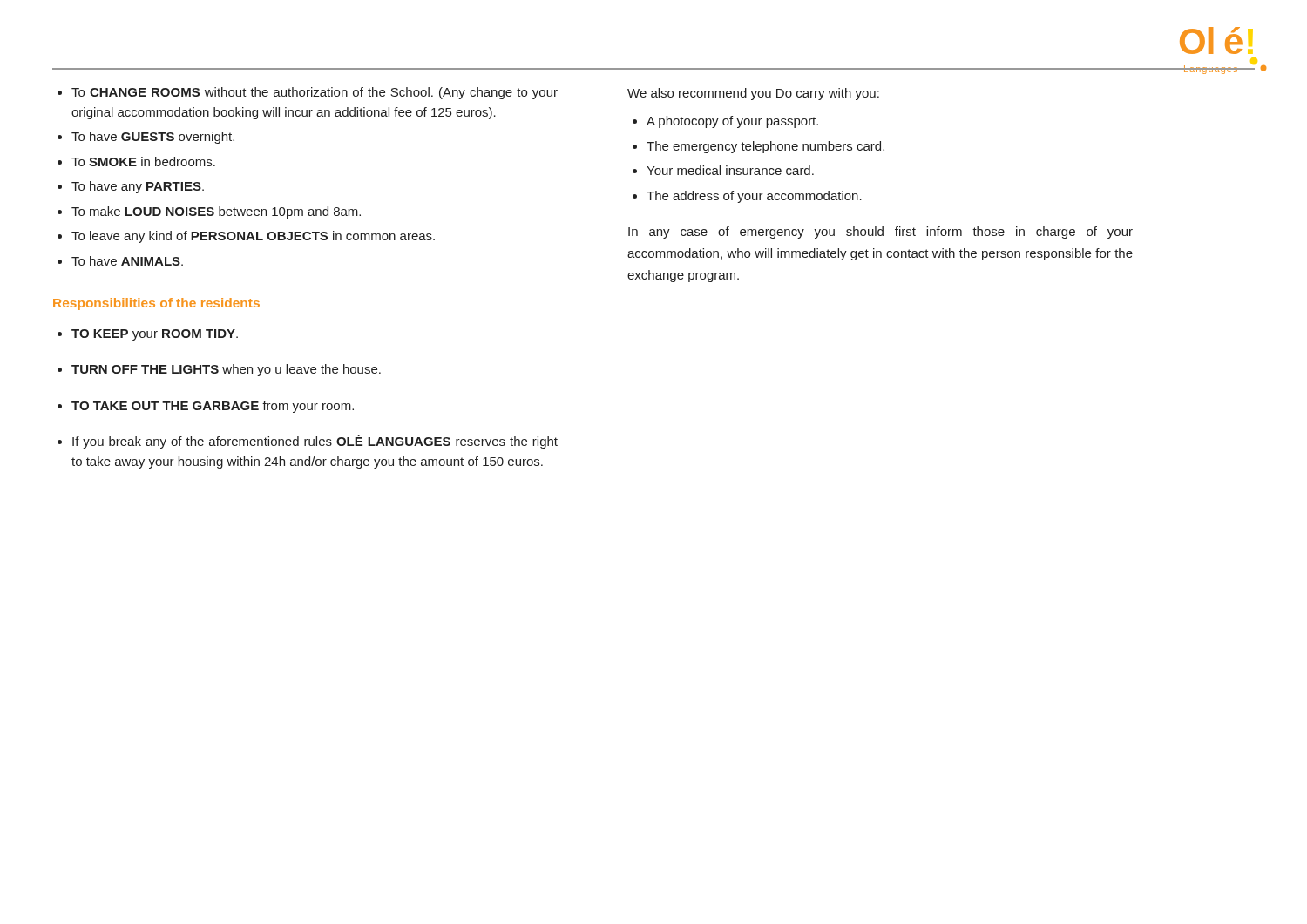Navigate to the block starting "TO KEEP your ROOM TIDY."
Image resolution: width=1307 pixels, height=924 pixels.
[155, 333]
